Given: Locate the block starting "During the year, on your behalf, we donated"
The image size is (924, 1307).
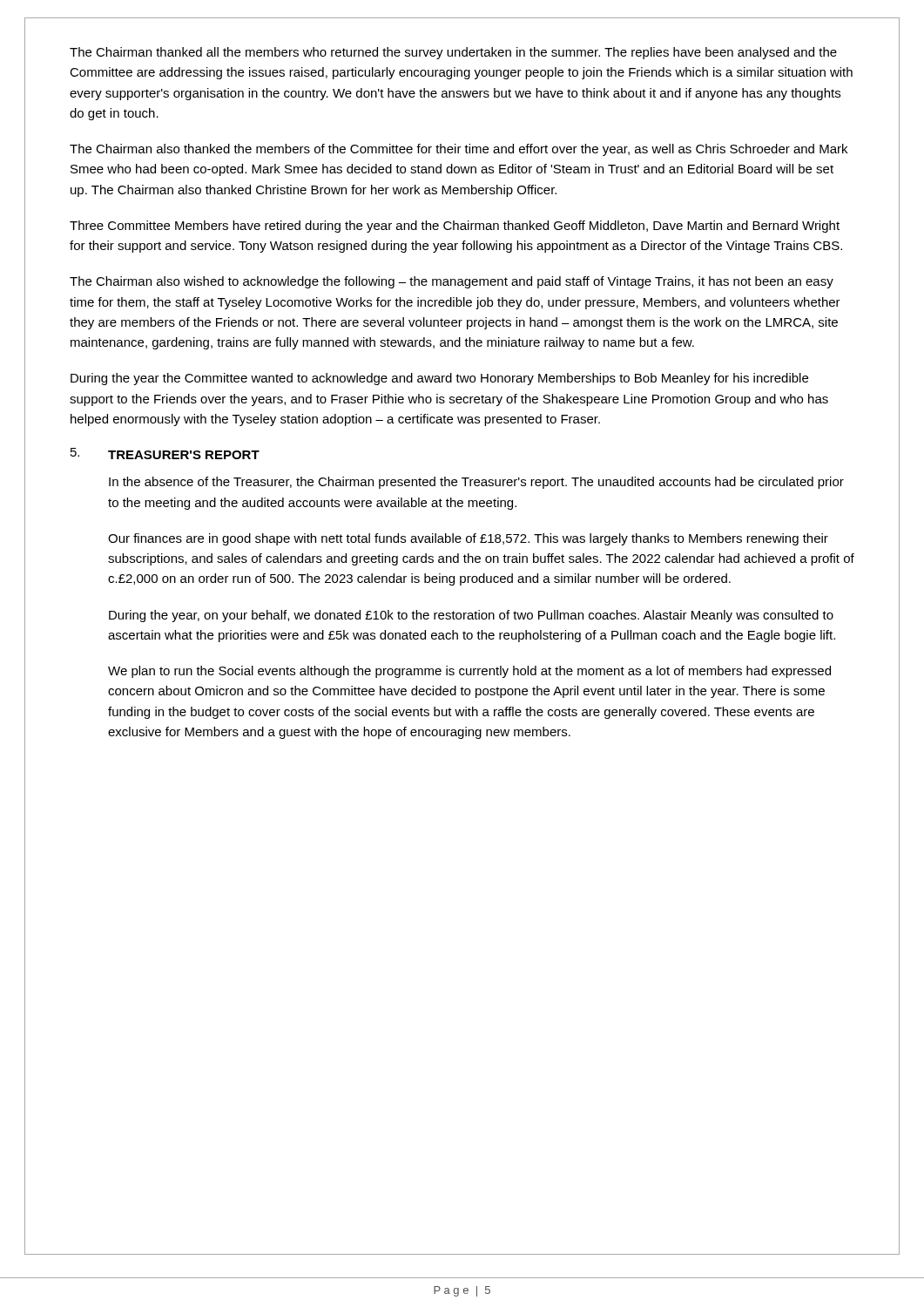Looking at the screenshot, I should pyautogui.click(x=472, y=624).
